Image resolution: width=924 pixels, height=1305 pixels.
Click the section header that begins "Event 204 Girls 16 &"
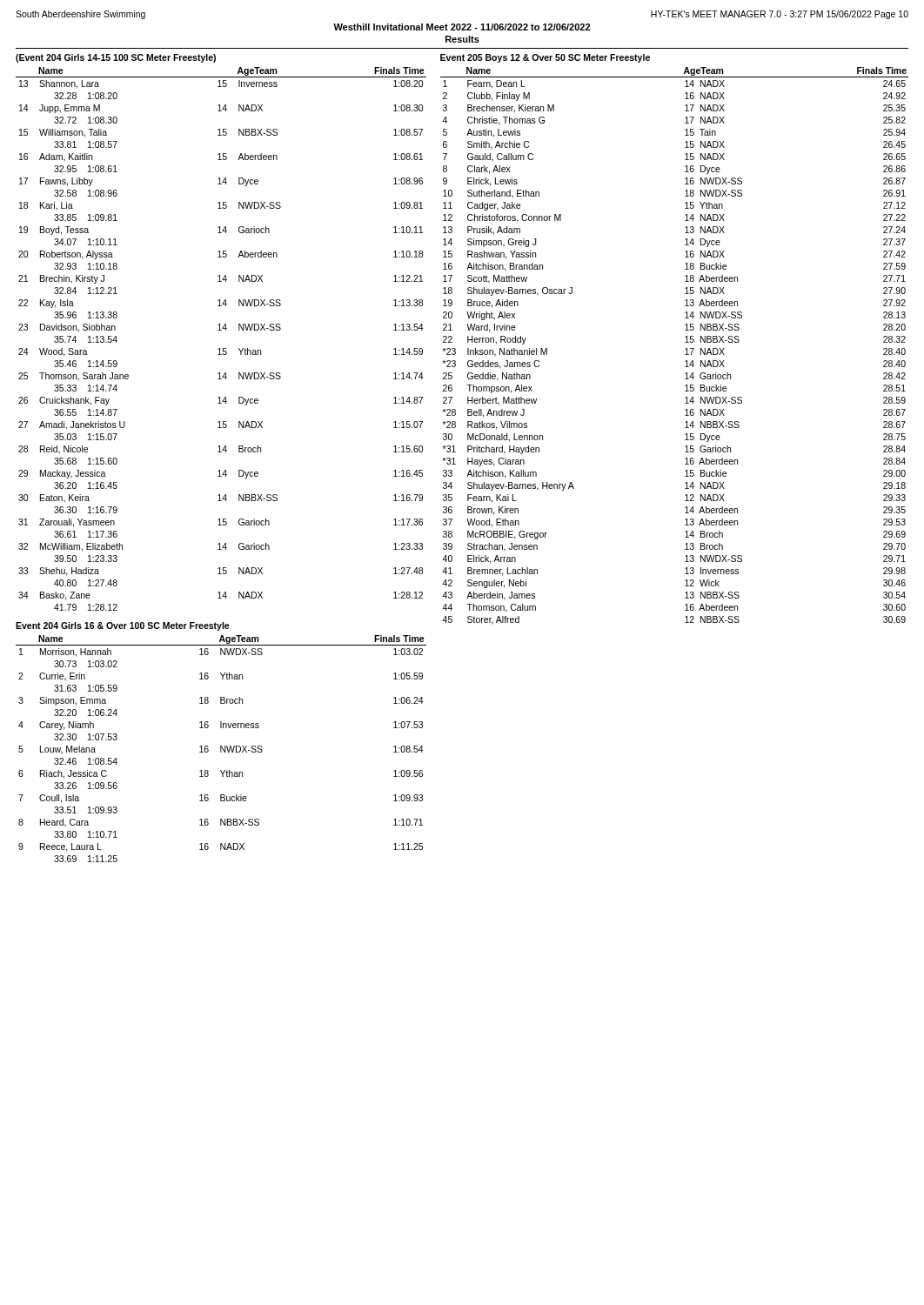tap(123, 625)
